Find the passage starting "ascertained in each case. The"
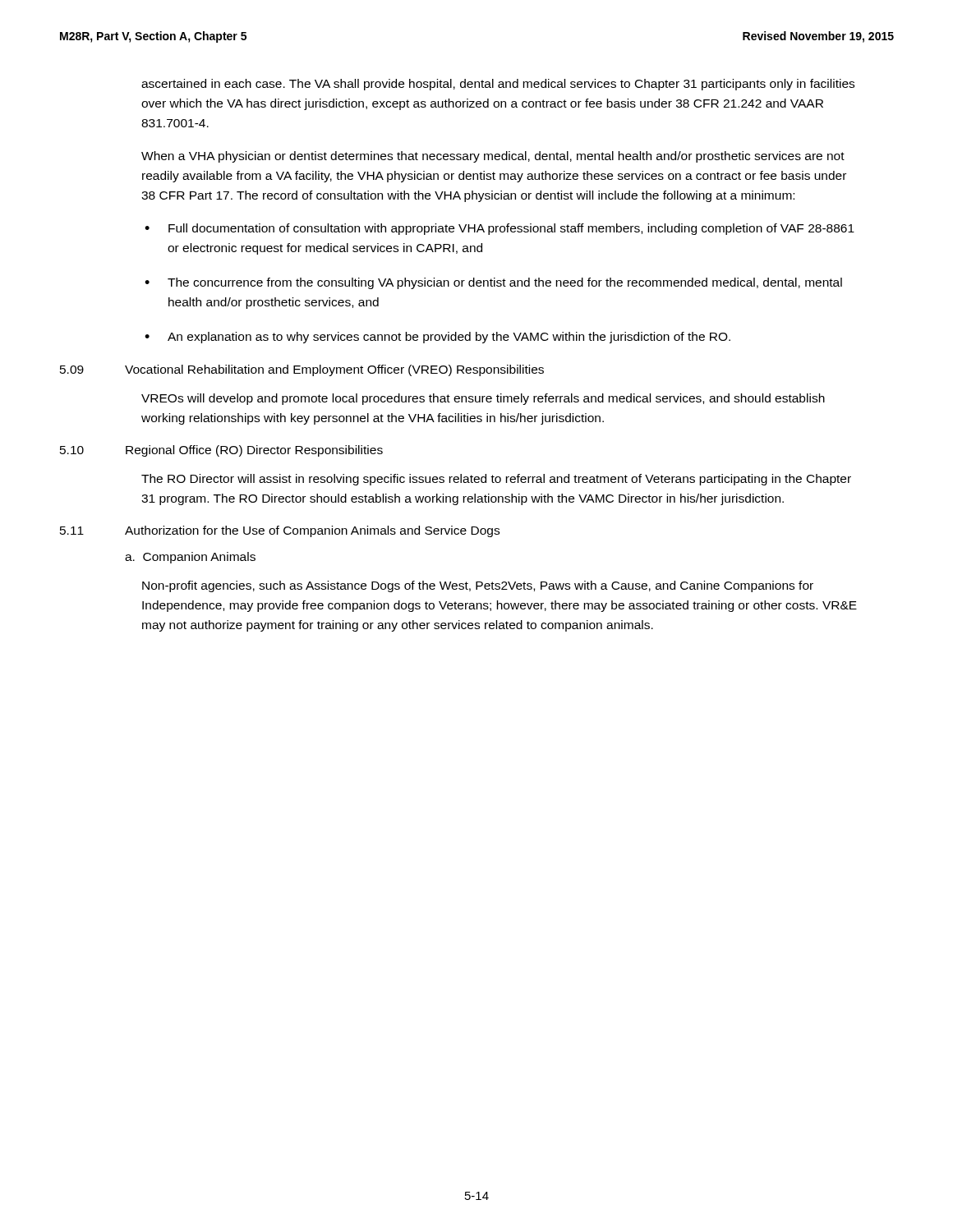 point(498,103)
